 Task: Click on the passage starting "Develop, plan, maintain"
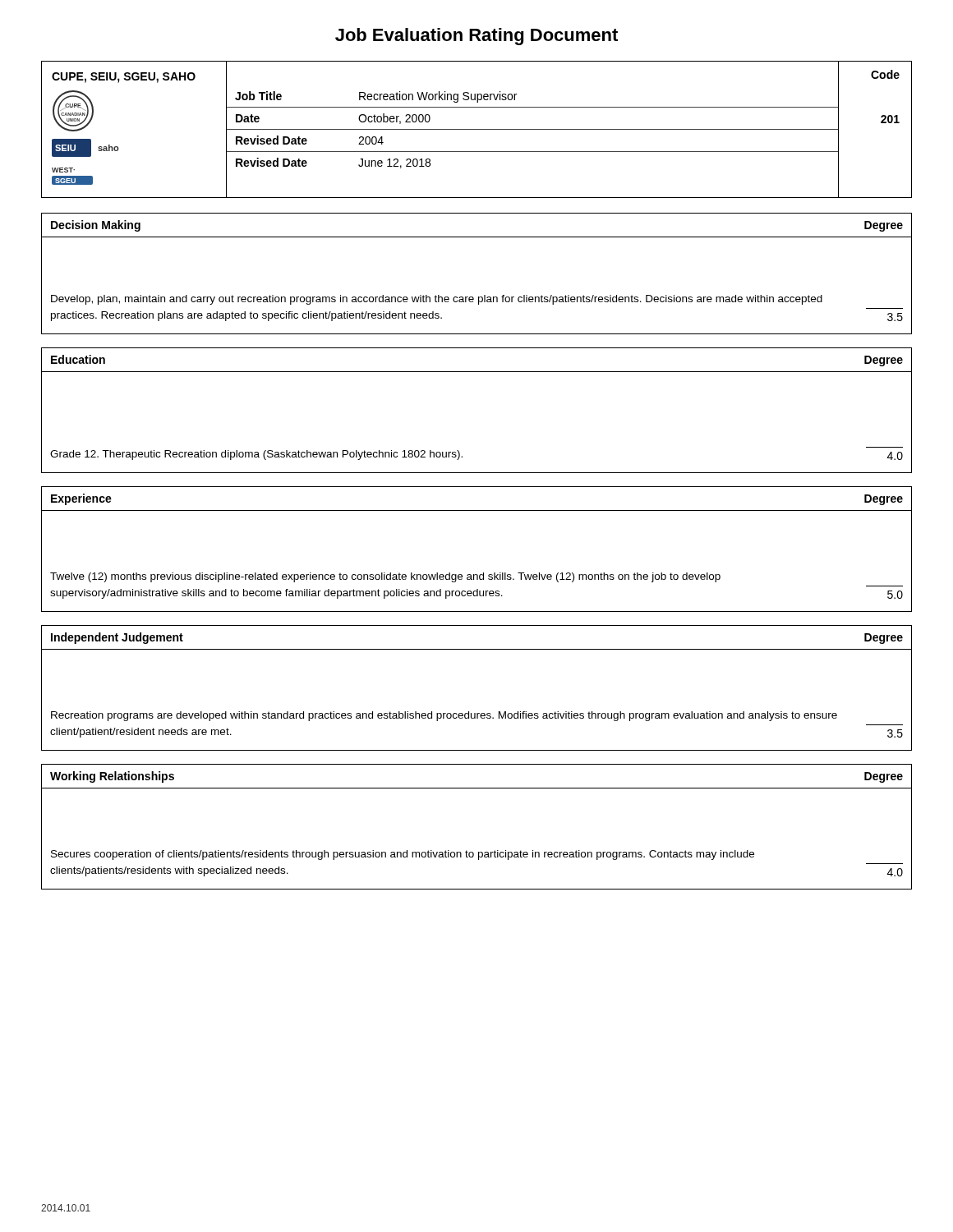(436, 306)
